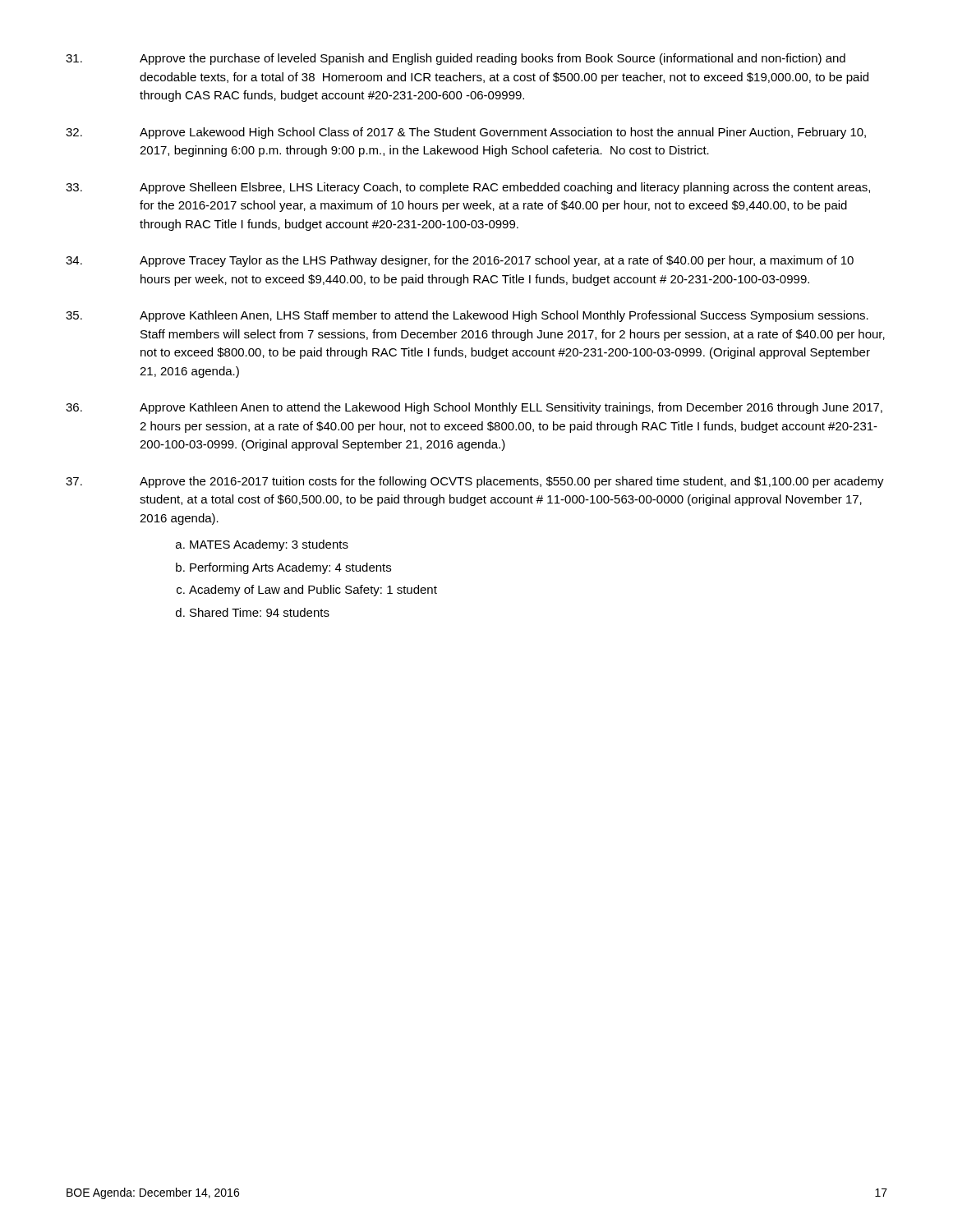Click on the list item containing "34. Approve Tracey"

pos(476,270)
